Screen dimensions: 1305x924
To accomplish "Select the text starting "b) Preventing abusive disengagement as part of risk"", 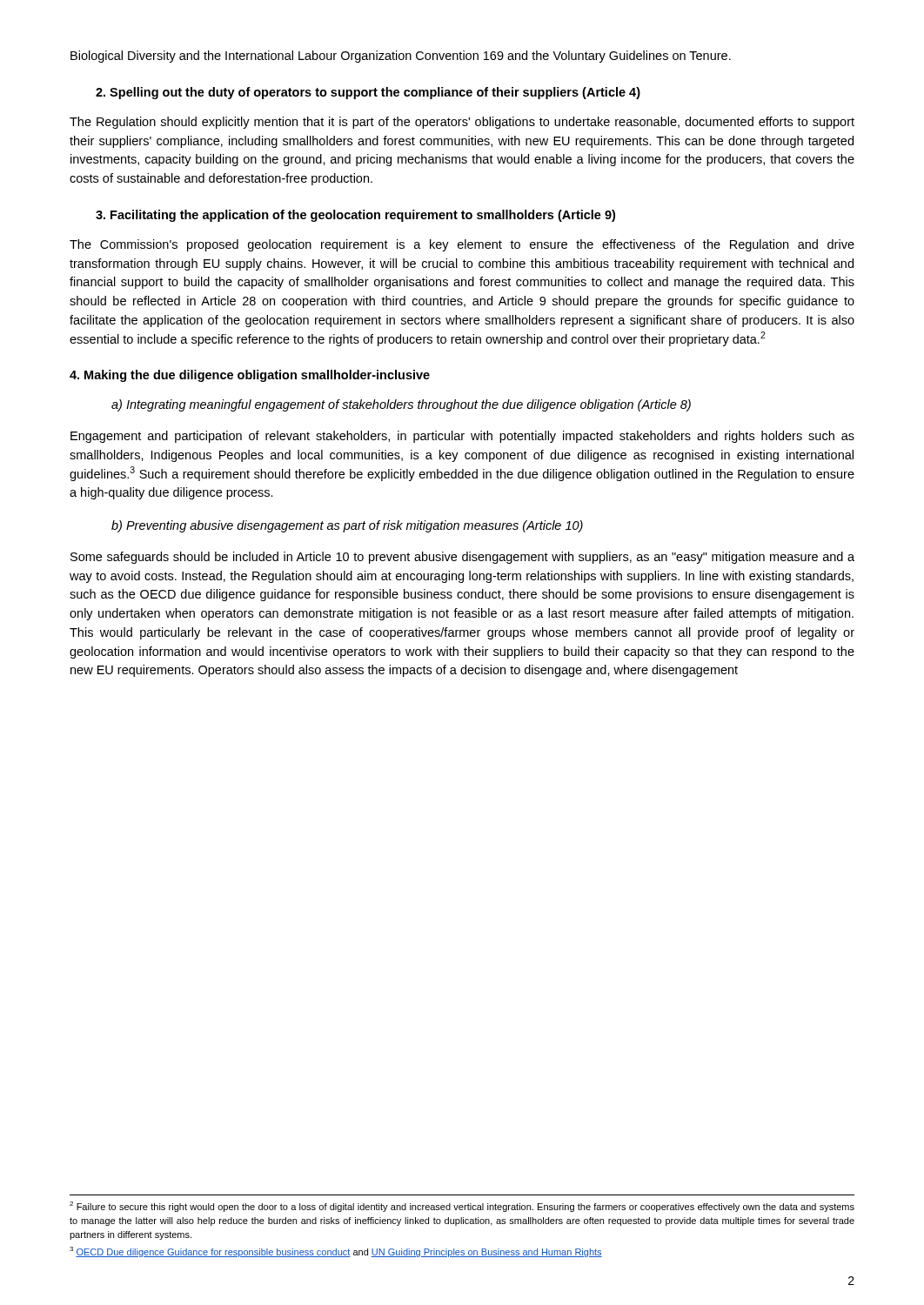I will click(347, 525).
